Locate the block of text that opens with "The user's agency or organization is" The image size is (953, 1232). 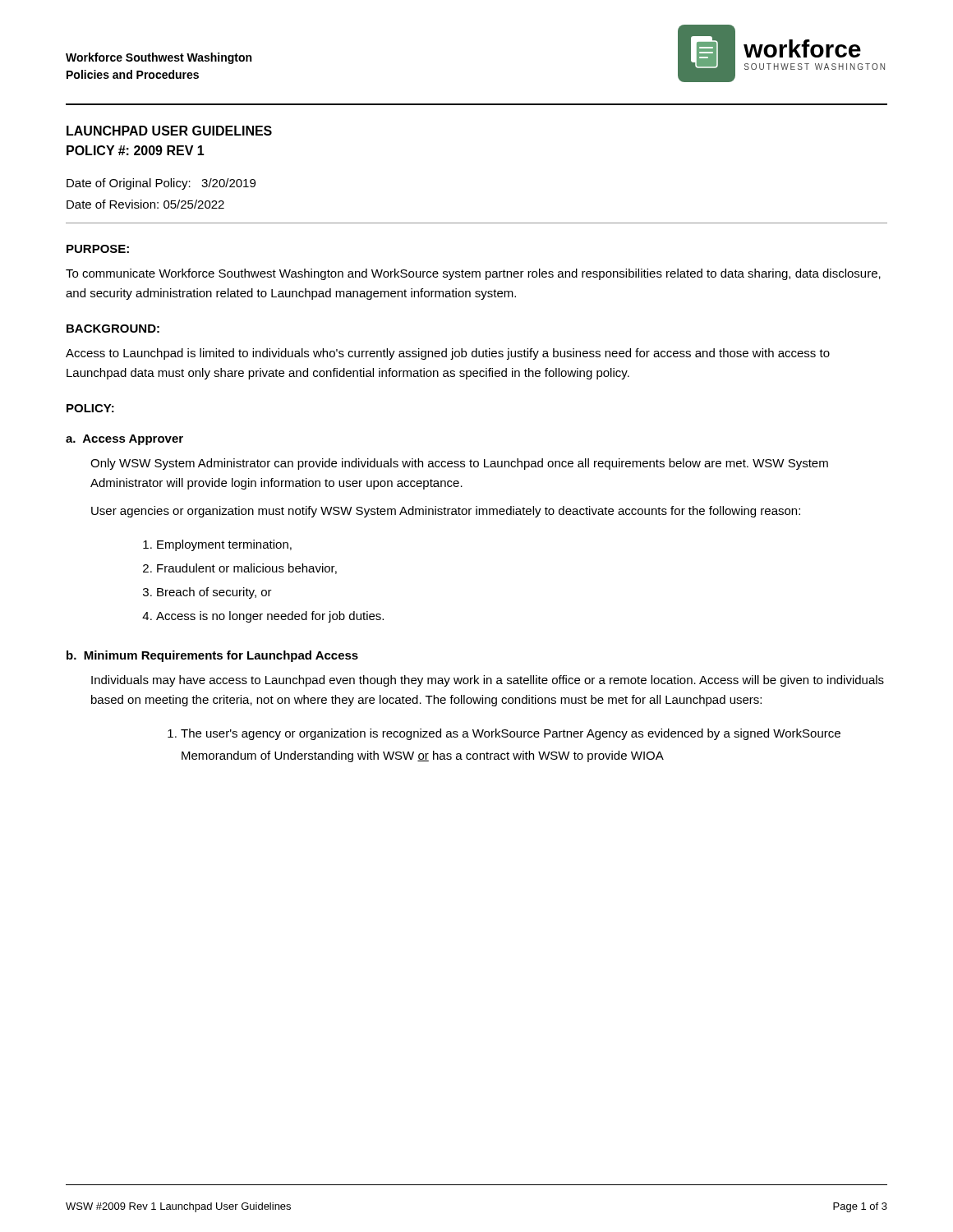(x=511, y=744)
